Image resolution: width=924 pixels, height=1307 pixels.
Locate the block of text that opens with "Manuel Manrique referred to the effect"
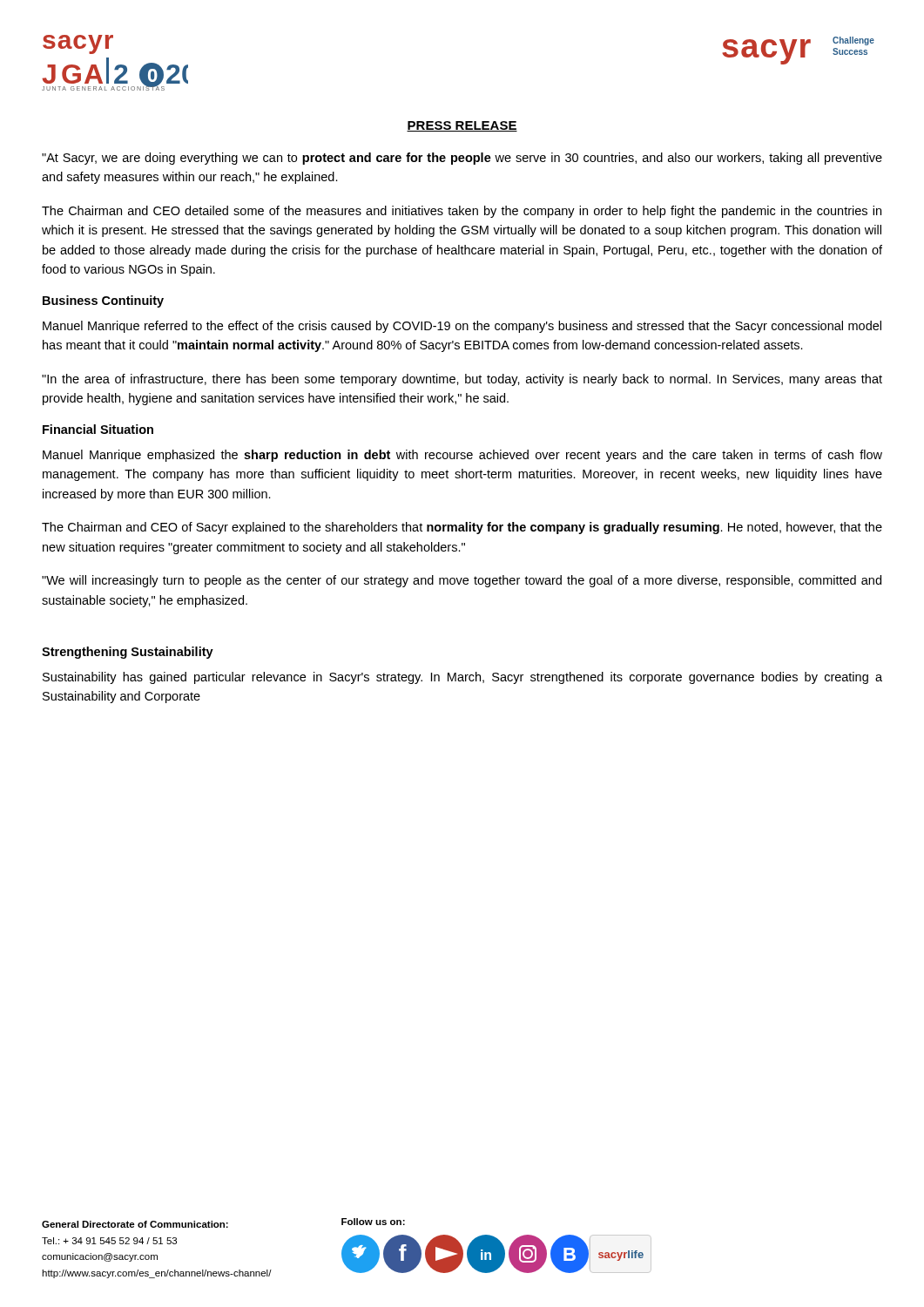(462, 336)
